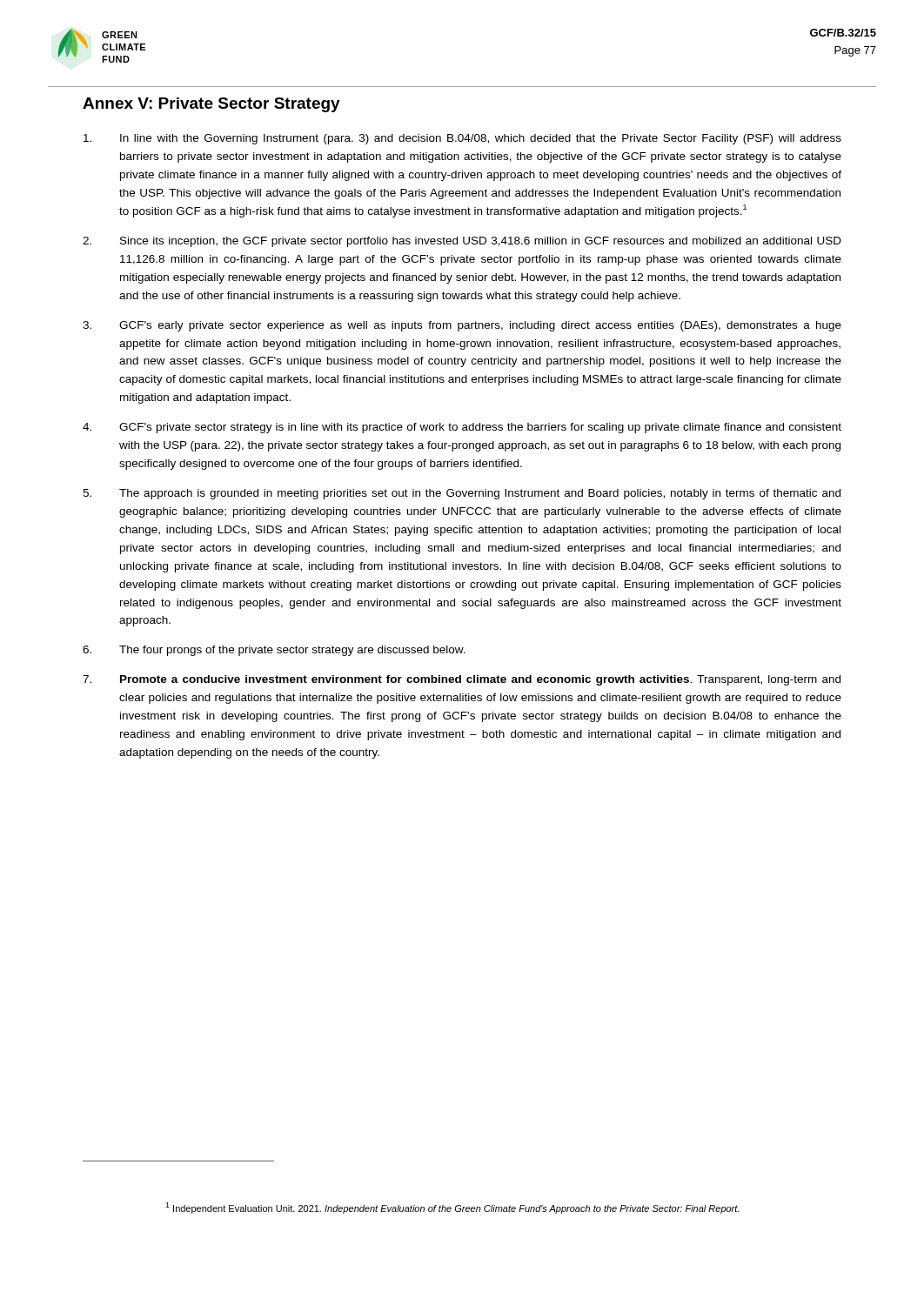This screenshot has height=1305, width=924.
Task: Locate the text block that says "In line with the Governing Instrument (para. 3)"
Action: 462,175
